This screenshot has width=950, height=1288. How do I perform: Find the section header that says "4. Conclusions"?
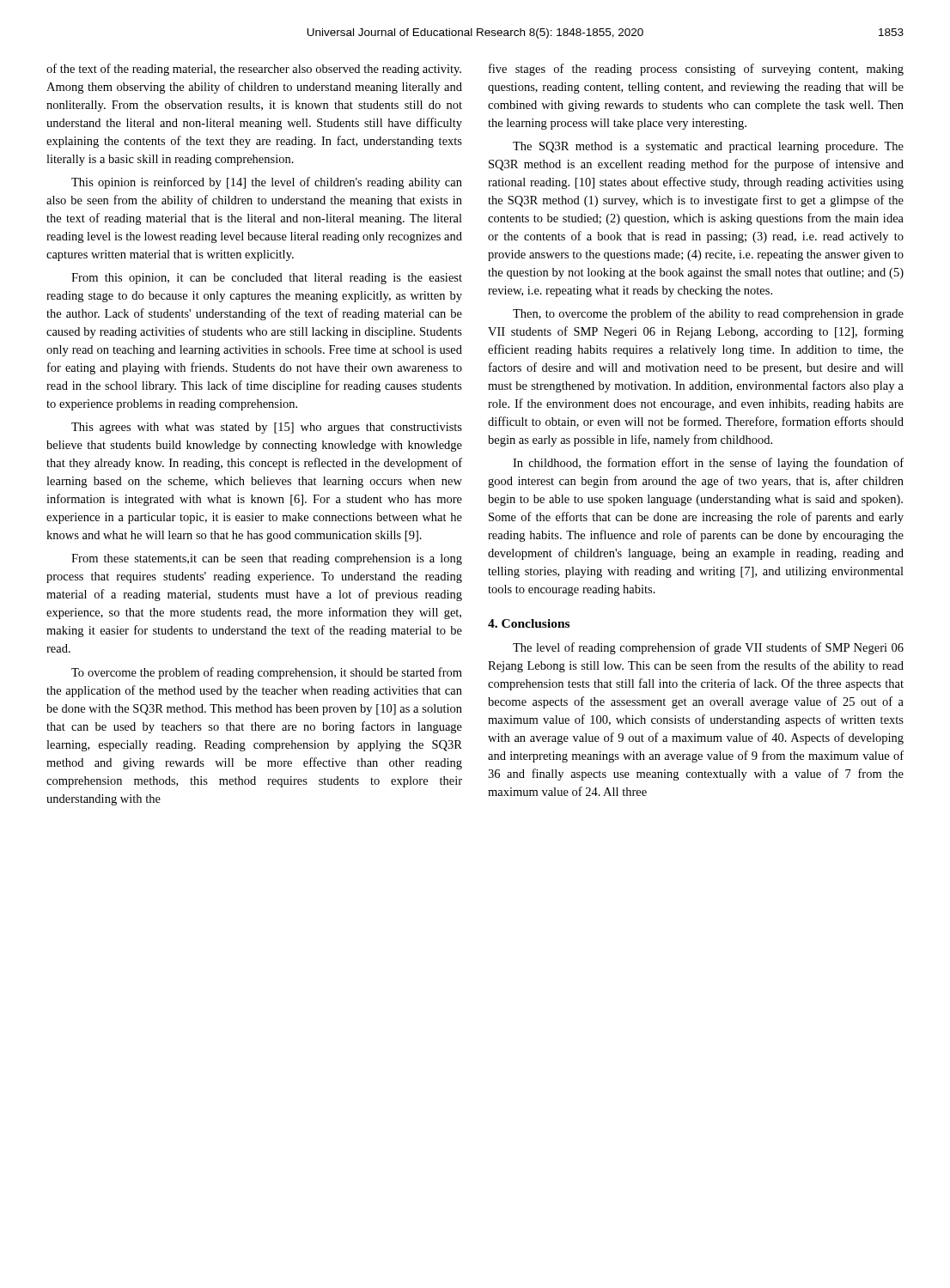point(529,623)
